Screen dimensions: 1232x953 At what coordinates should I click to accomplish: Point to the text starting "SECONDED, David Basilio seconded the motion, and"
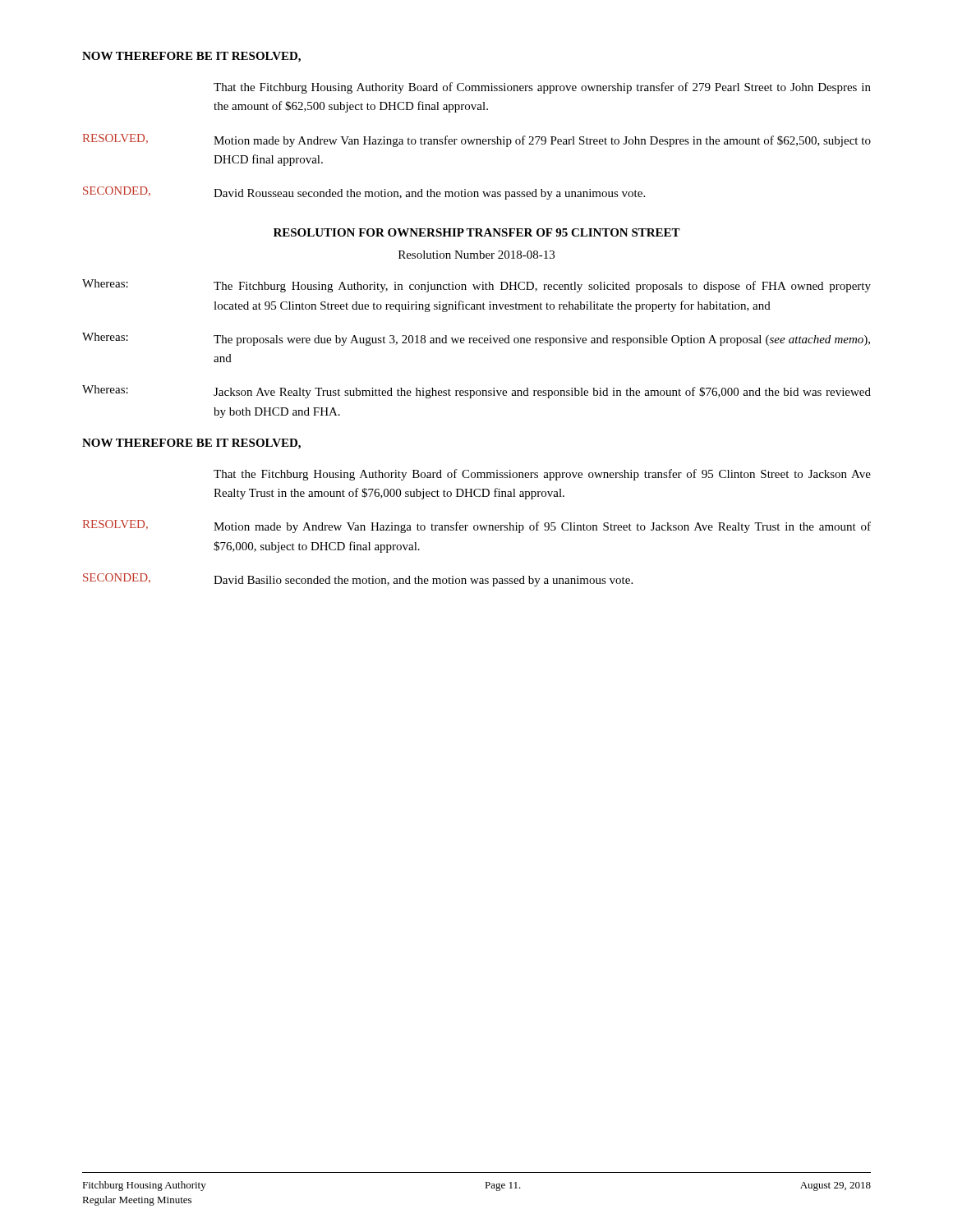(476, 580)
